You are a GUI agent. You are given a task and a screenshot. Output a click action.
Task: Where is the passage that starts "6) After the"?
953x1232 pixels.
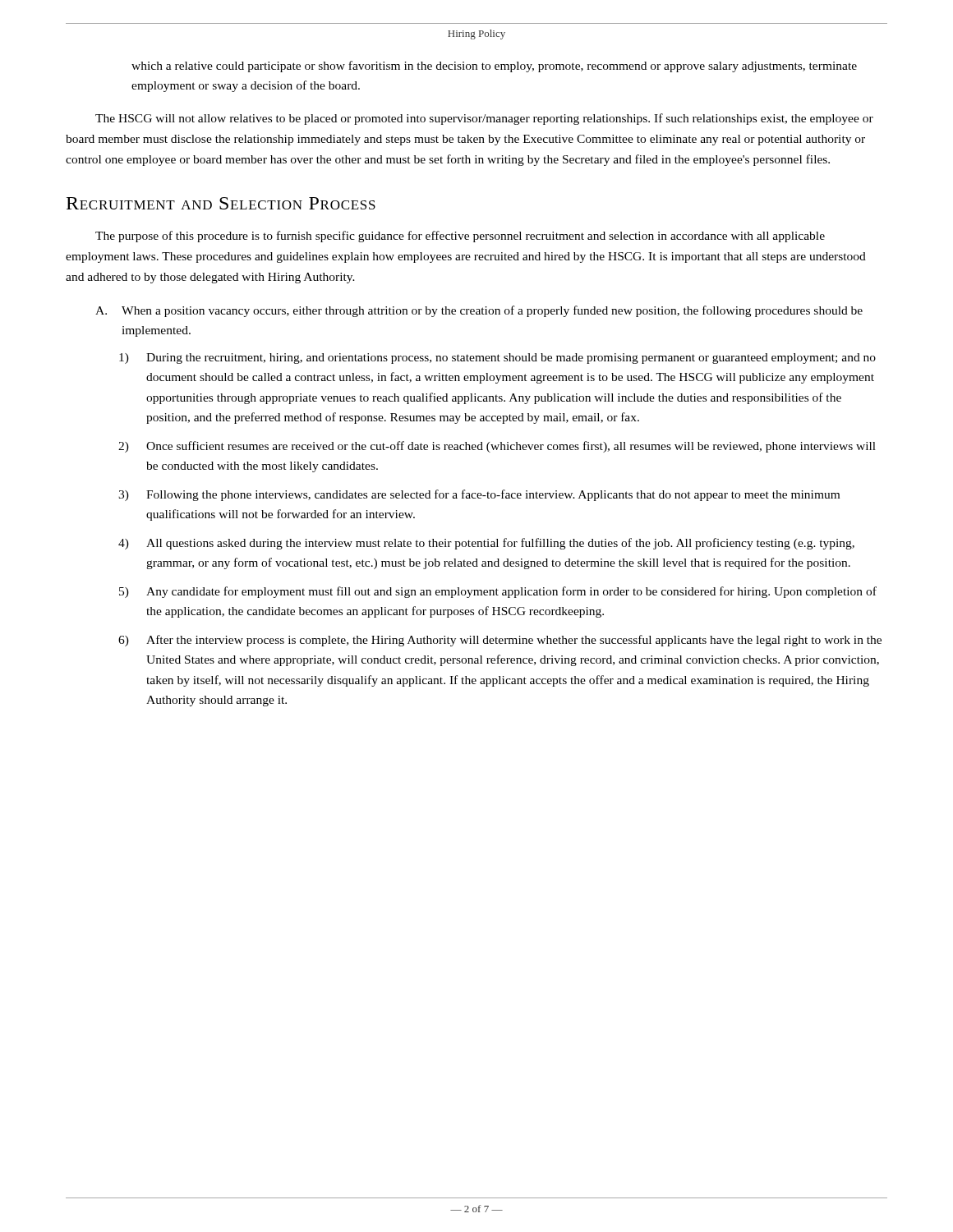coord(503,670)
